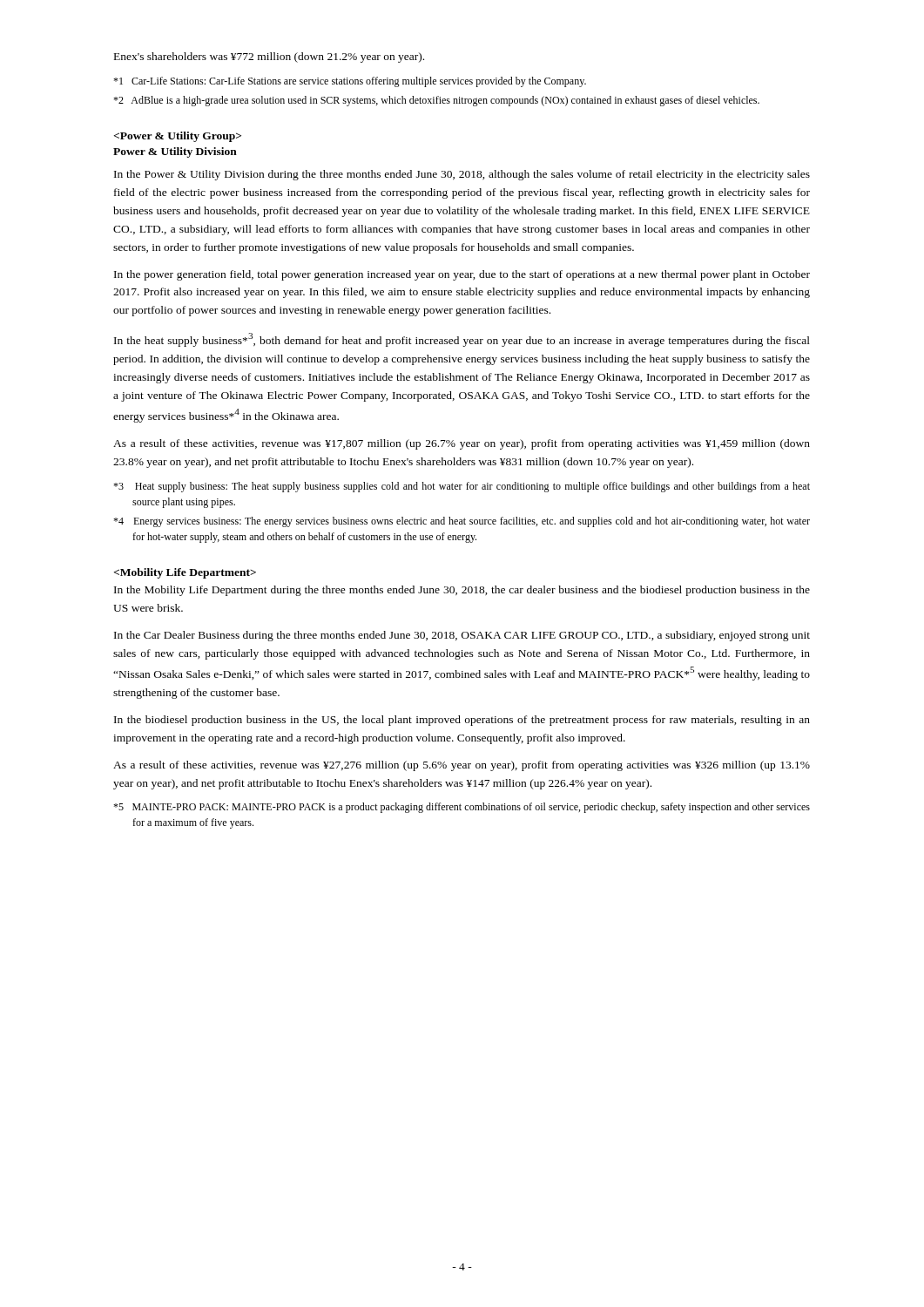Point to the text block starting "*5 MAINTE-PRO PACK: MAINTE-PRO PACK is a product"
Viewport: 924px width, 1307px height.
[x=462, y=815]
